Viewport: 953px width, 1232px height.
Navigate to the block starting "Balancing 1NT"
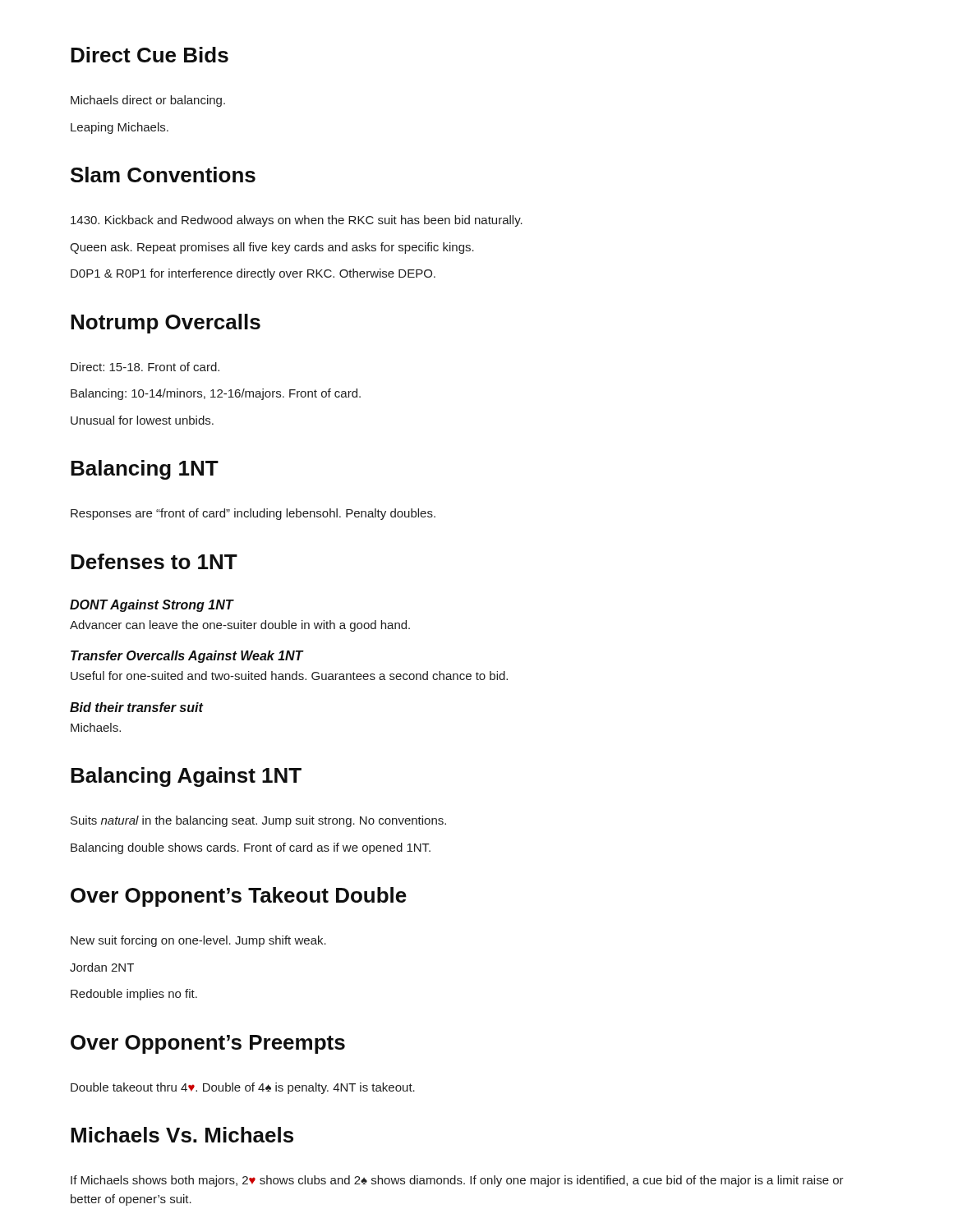click(145, 470)
